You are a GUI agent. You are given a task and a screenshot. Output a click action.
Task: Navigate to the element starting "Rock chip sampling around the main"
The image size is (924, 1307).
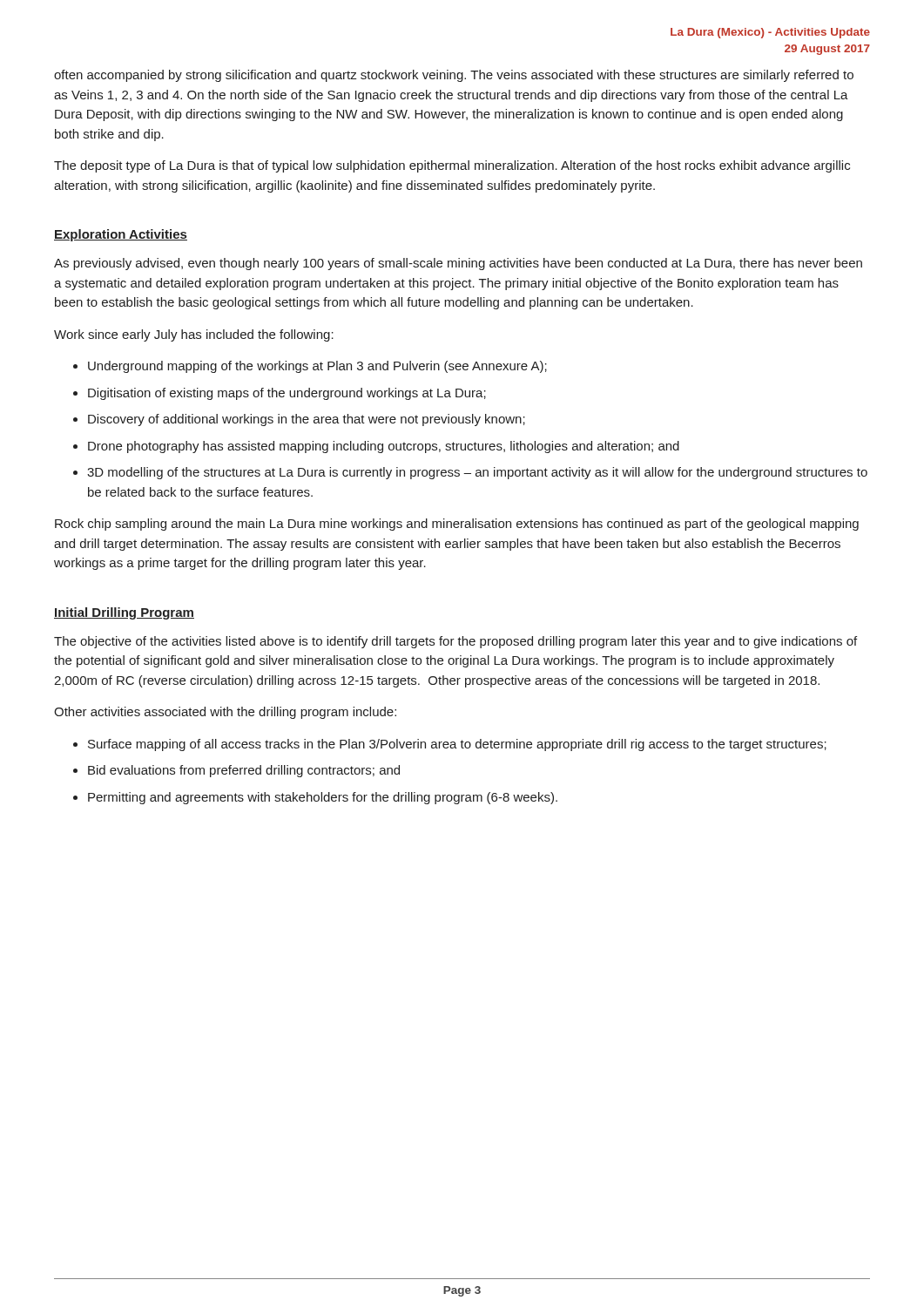462,543
